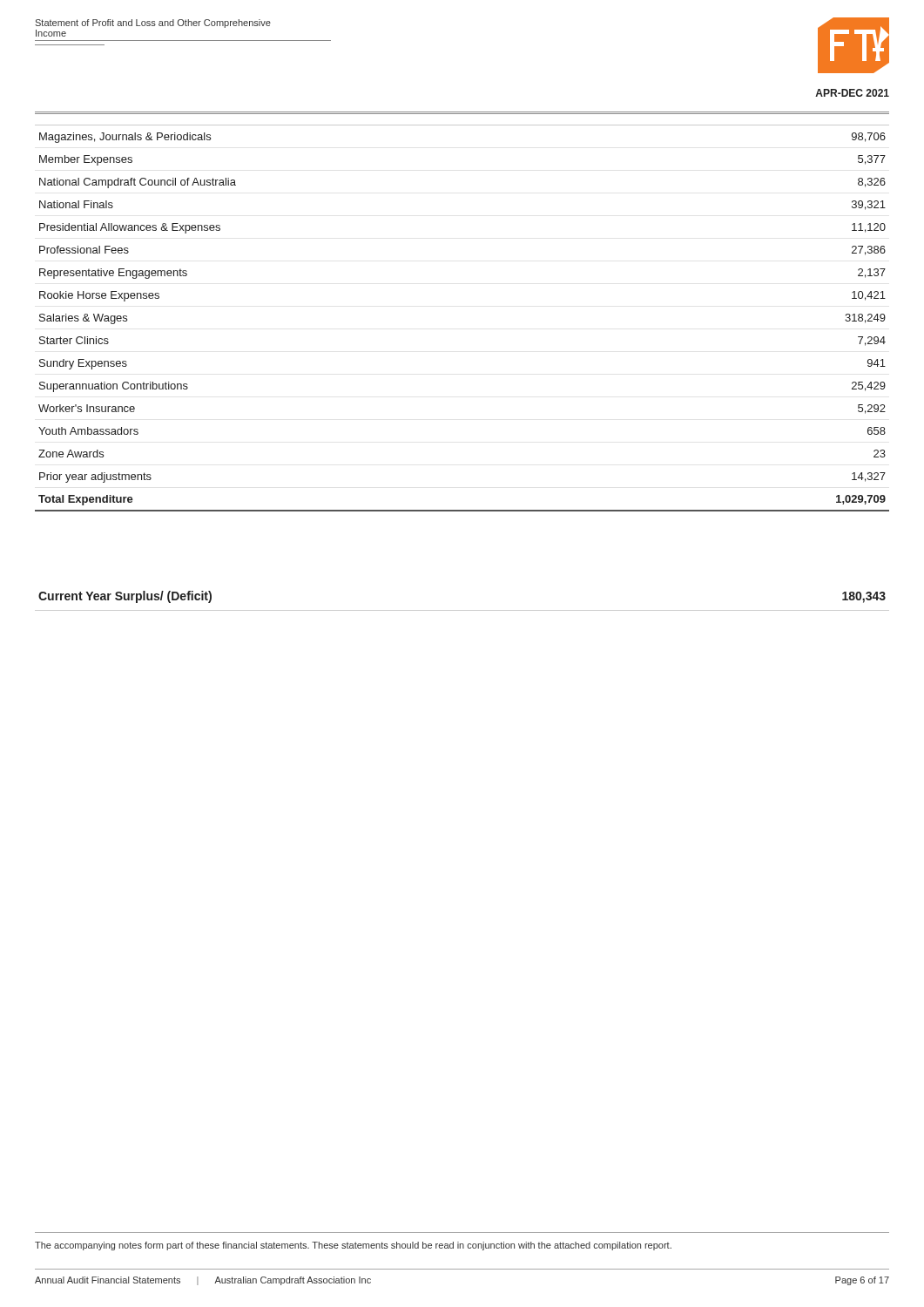The height and width of the screenshot is (1307, 924).
Task: Click a table
Action: tap(462, 312)
